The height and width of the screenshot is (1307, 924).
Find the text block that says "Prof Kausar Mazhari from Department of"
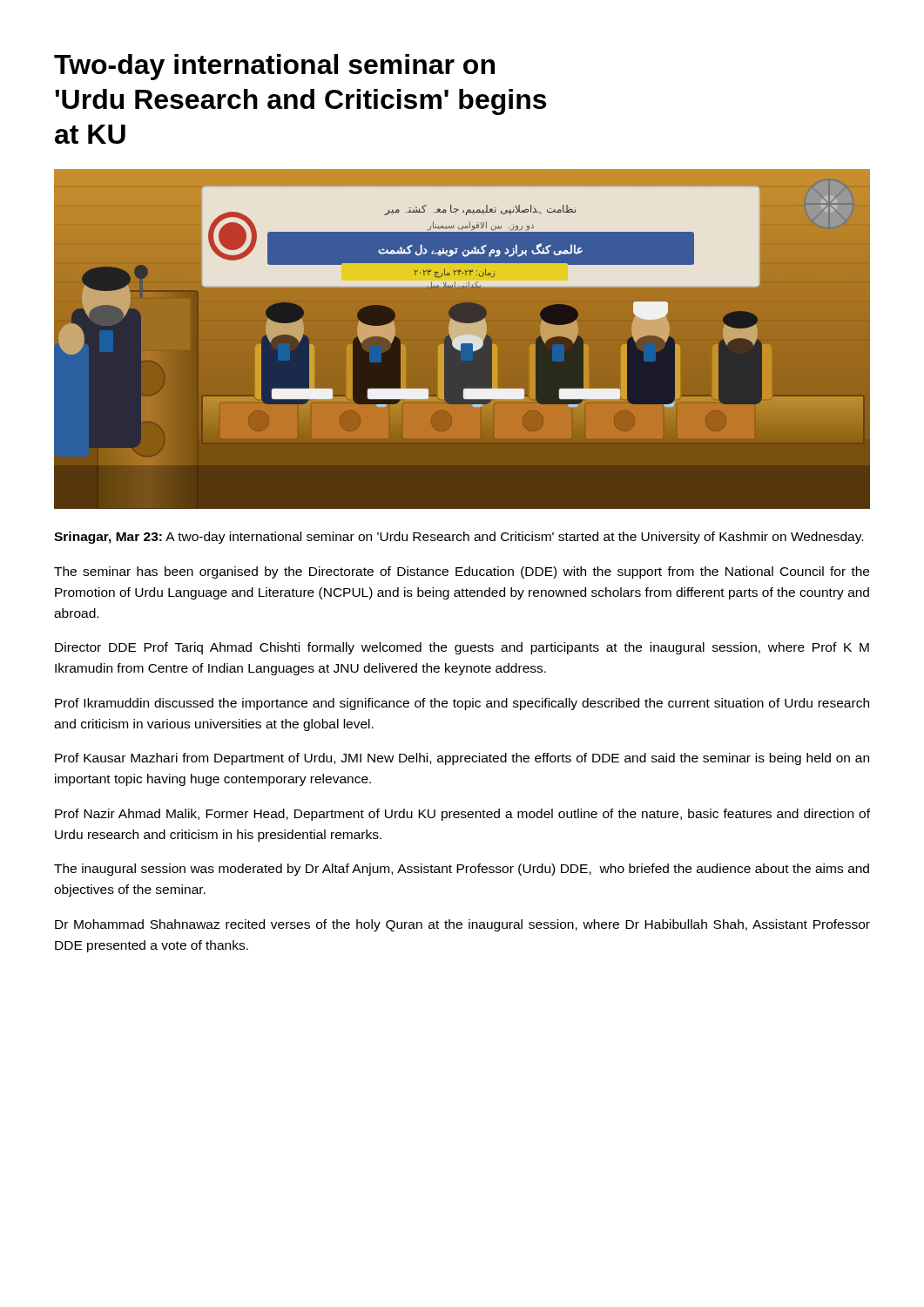[x=462, y=769]
